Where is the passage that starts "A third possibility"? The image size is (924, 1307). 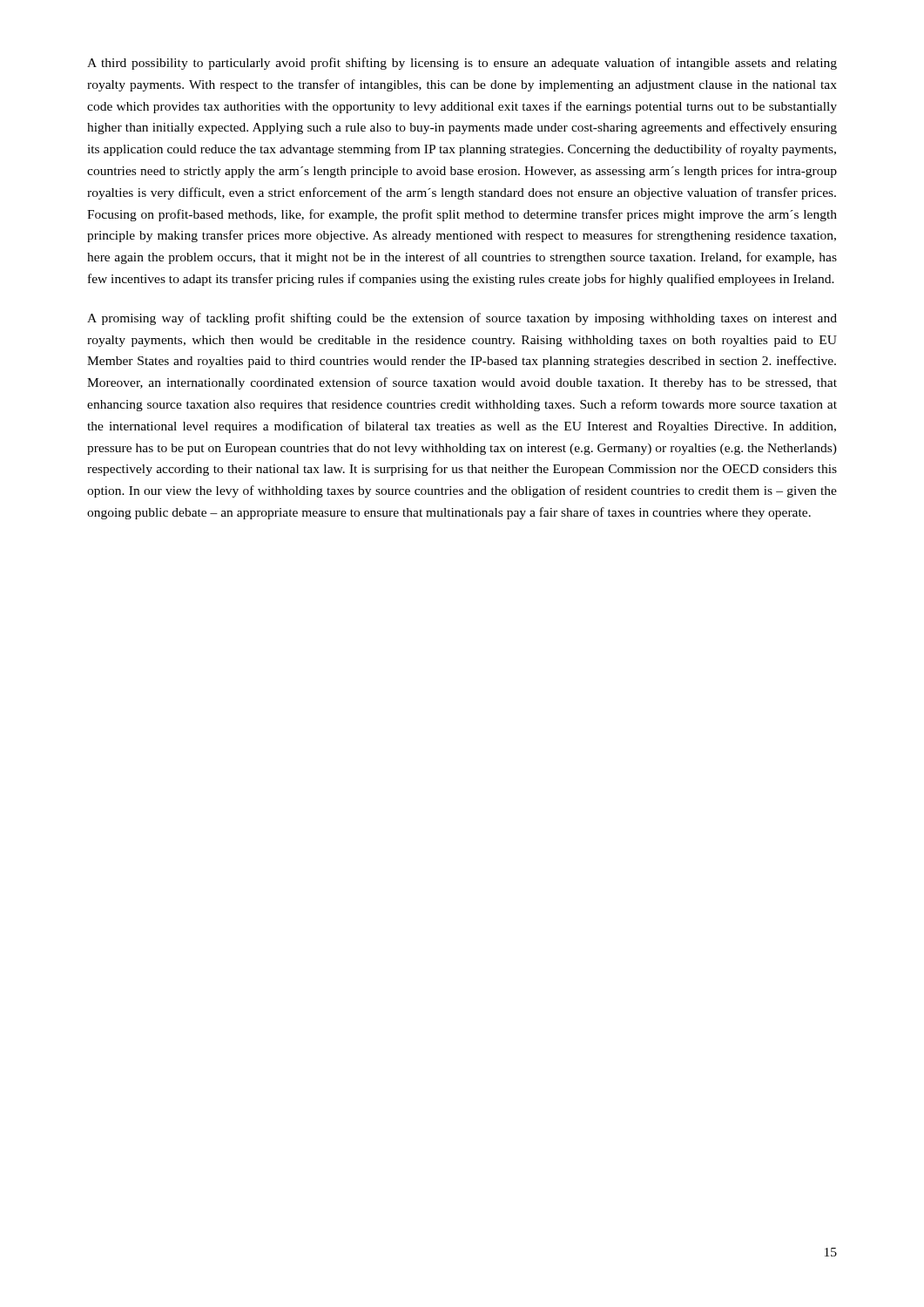(x=462, y=170)
